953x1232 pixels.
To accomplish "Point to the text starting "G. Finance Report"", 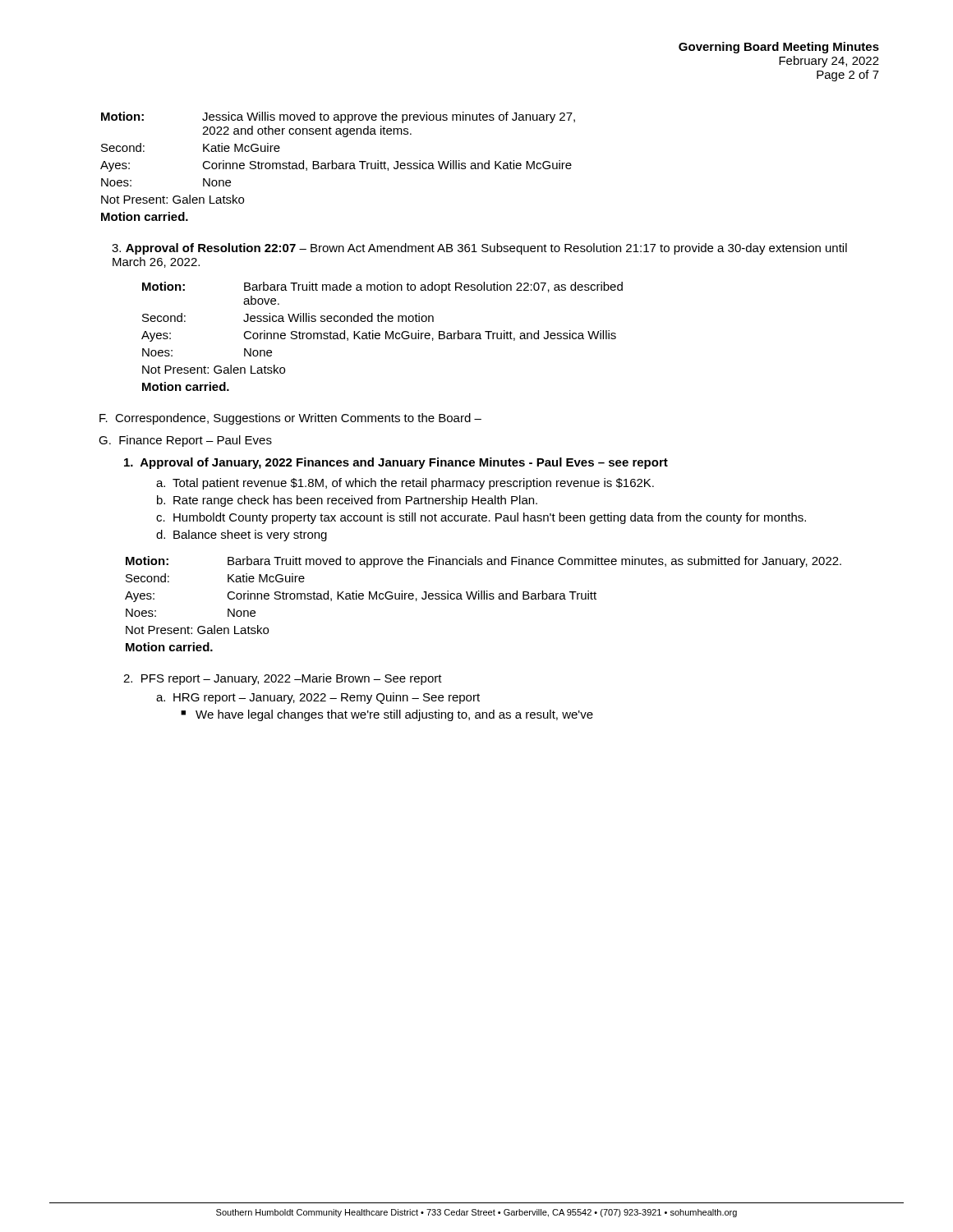I will click(185, 440).
